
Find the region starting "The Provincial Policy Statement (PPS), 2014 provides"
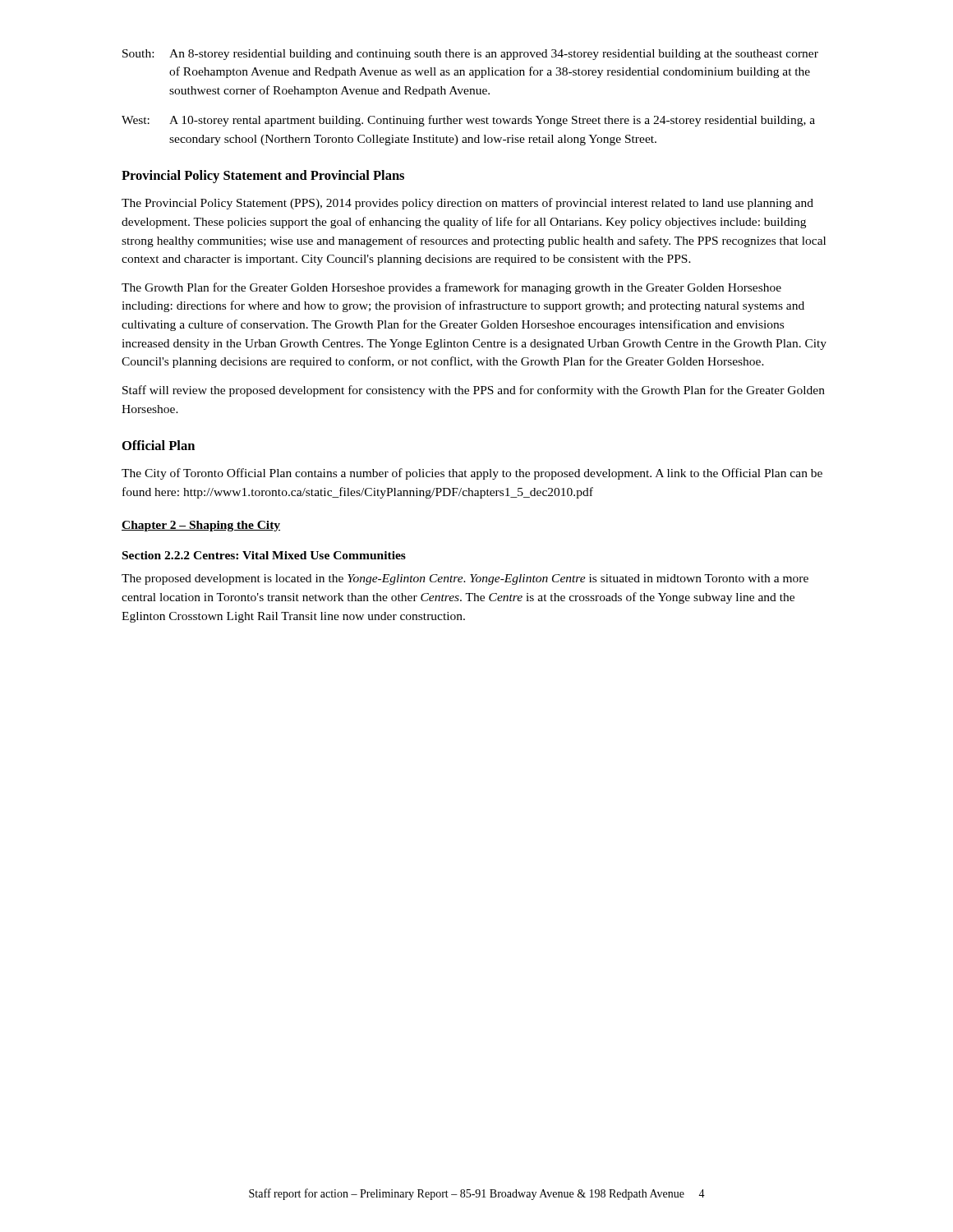[474, 231]
